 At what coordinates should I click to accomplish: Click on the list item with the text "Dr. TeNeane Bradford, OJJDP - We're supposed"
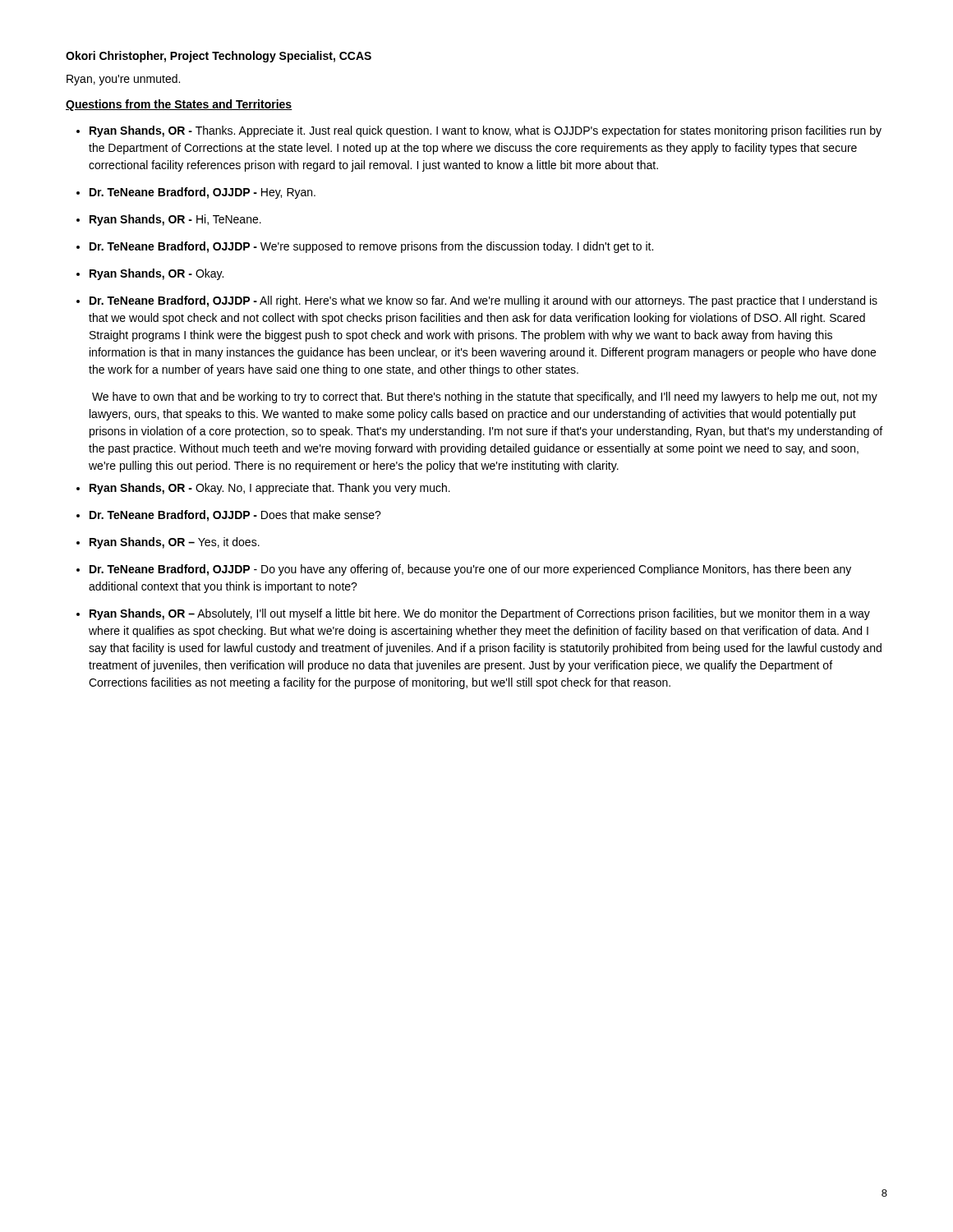click(371, 246)
